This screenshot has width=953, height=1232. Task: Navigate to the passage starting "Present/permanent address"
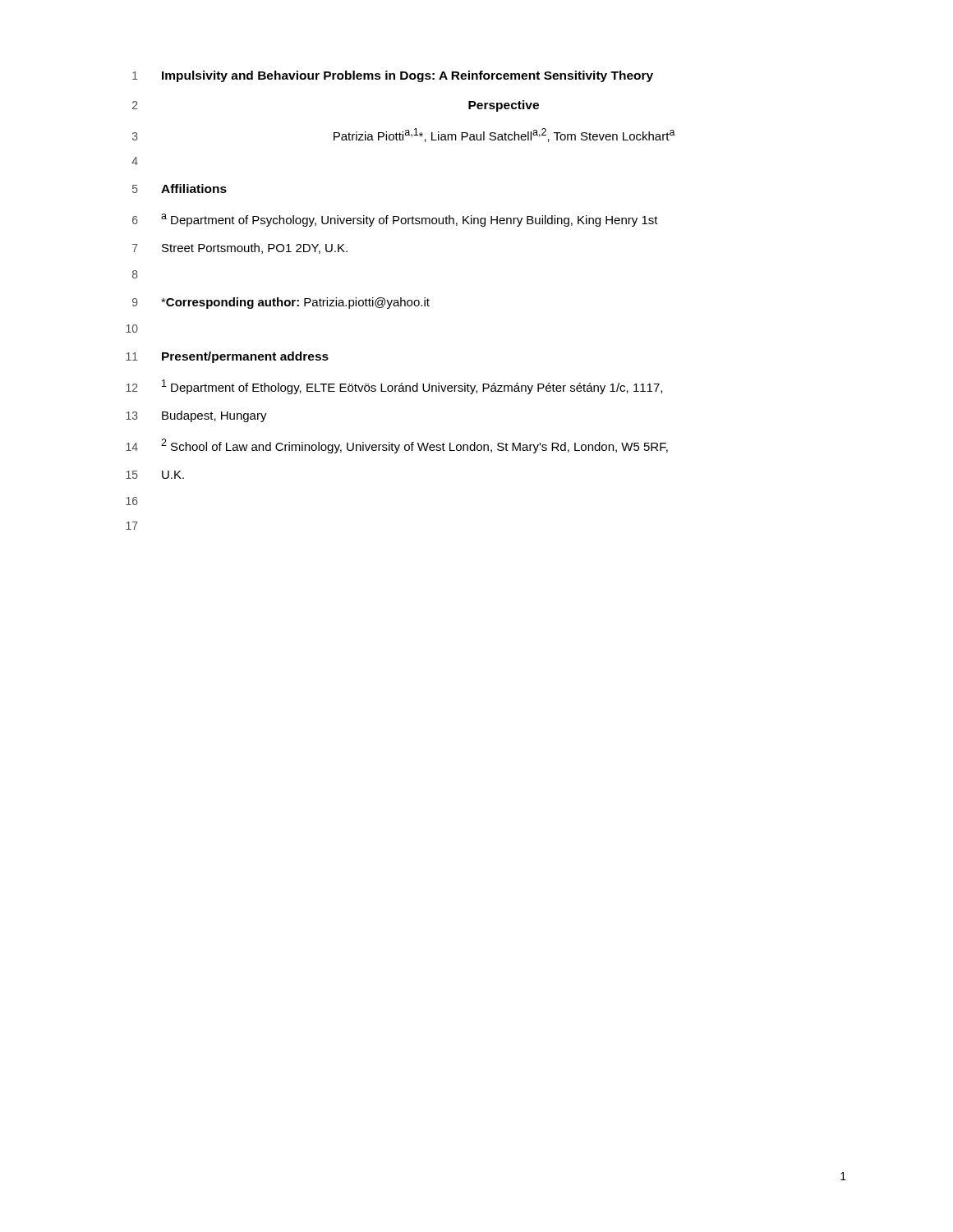click(245, 356)
